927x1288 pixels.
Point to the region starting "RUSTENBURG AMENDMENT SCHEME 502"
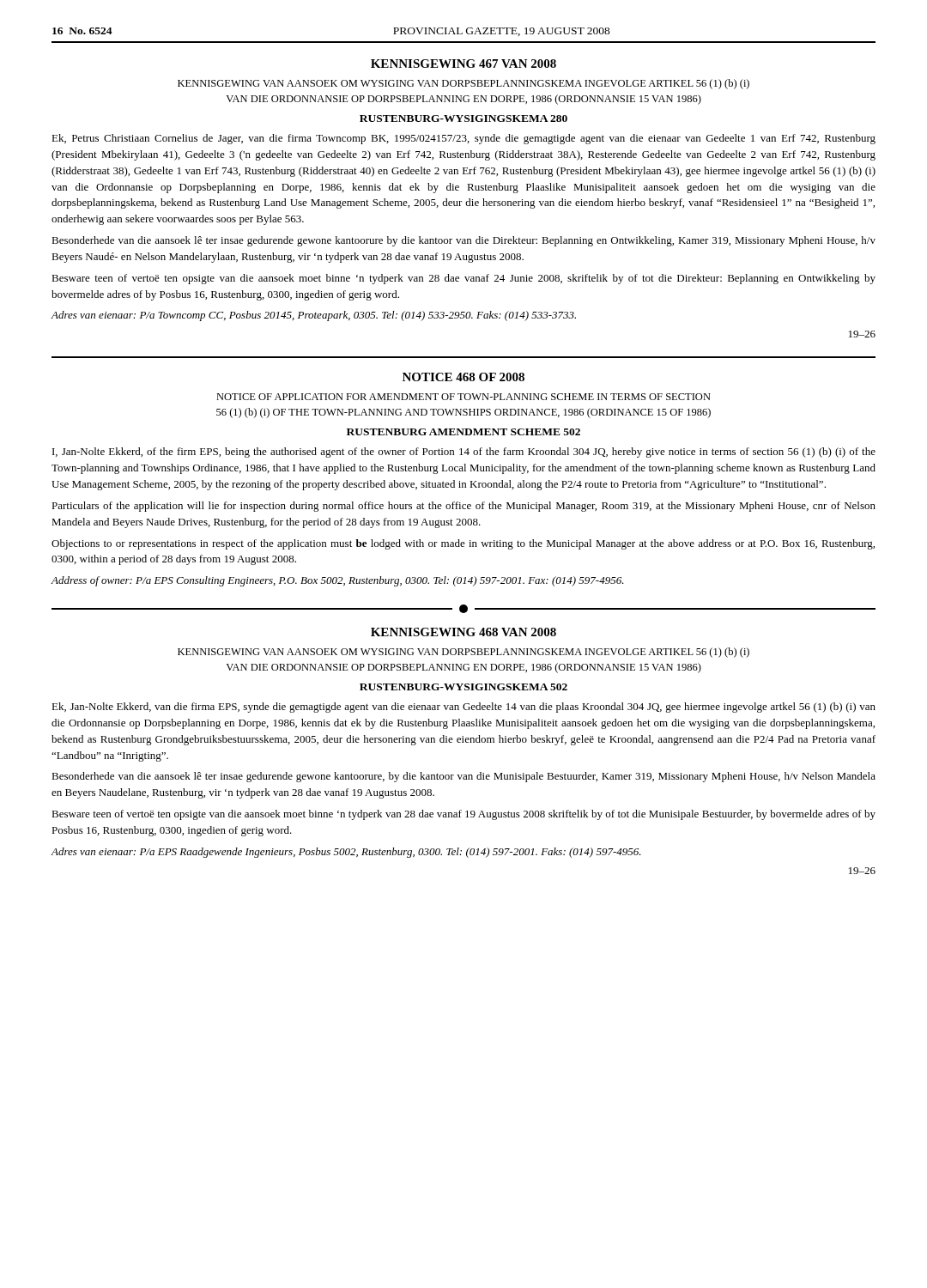(x=464, y=432)
